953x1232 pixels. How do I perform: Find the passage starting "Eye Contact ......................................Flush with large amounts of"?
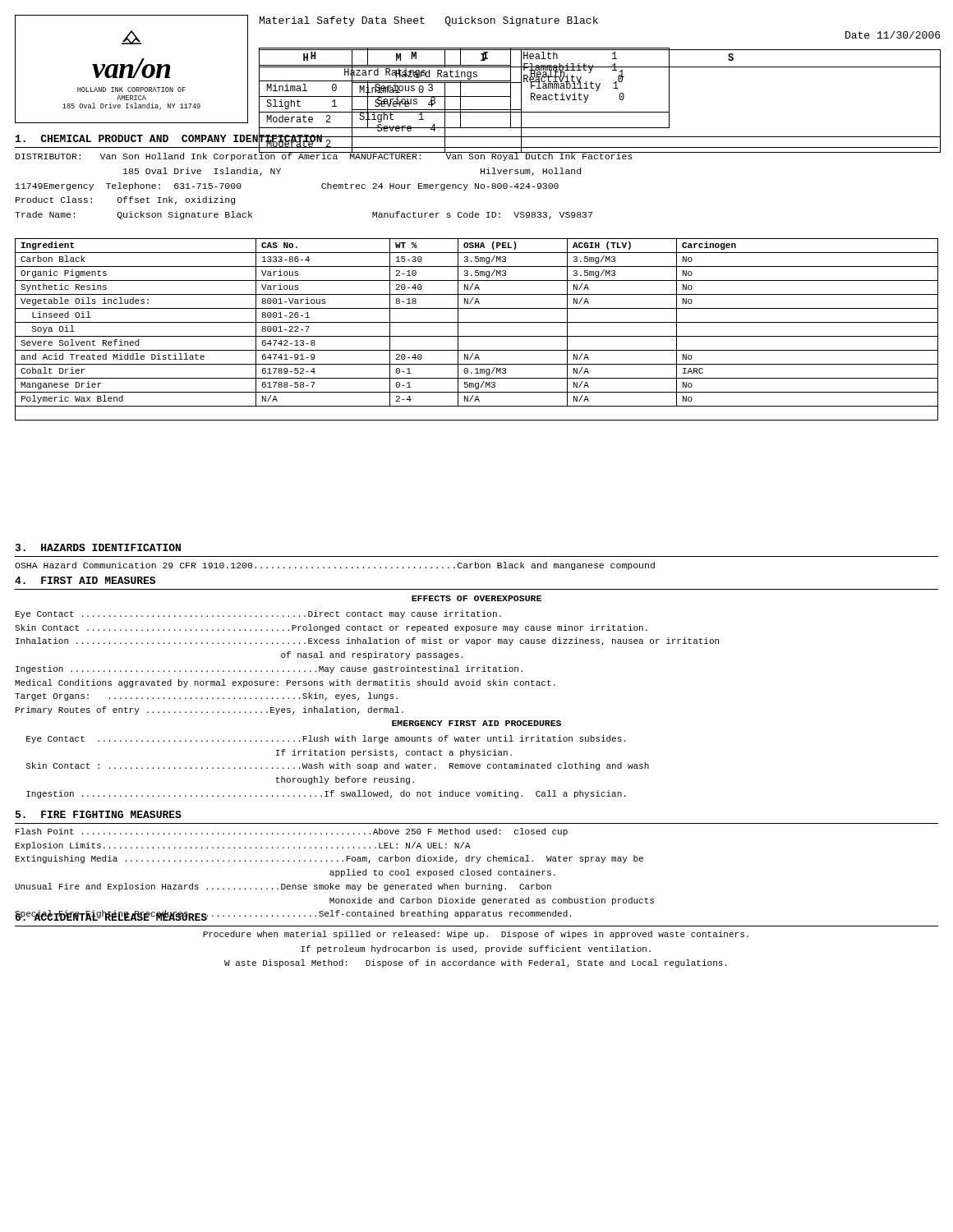pos(332,767)
